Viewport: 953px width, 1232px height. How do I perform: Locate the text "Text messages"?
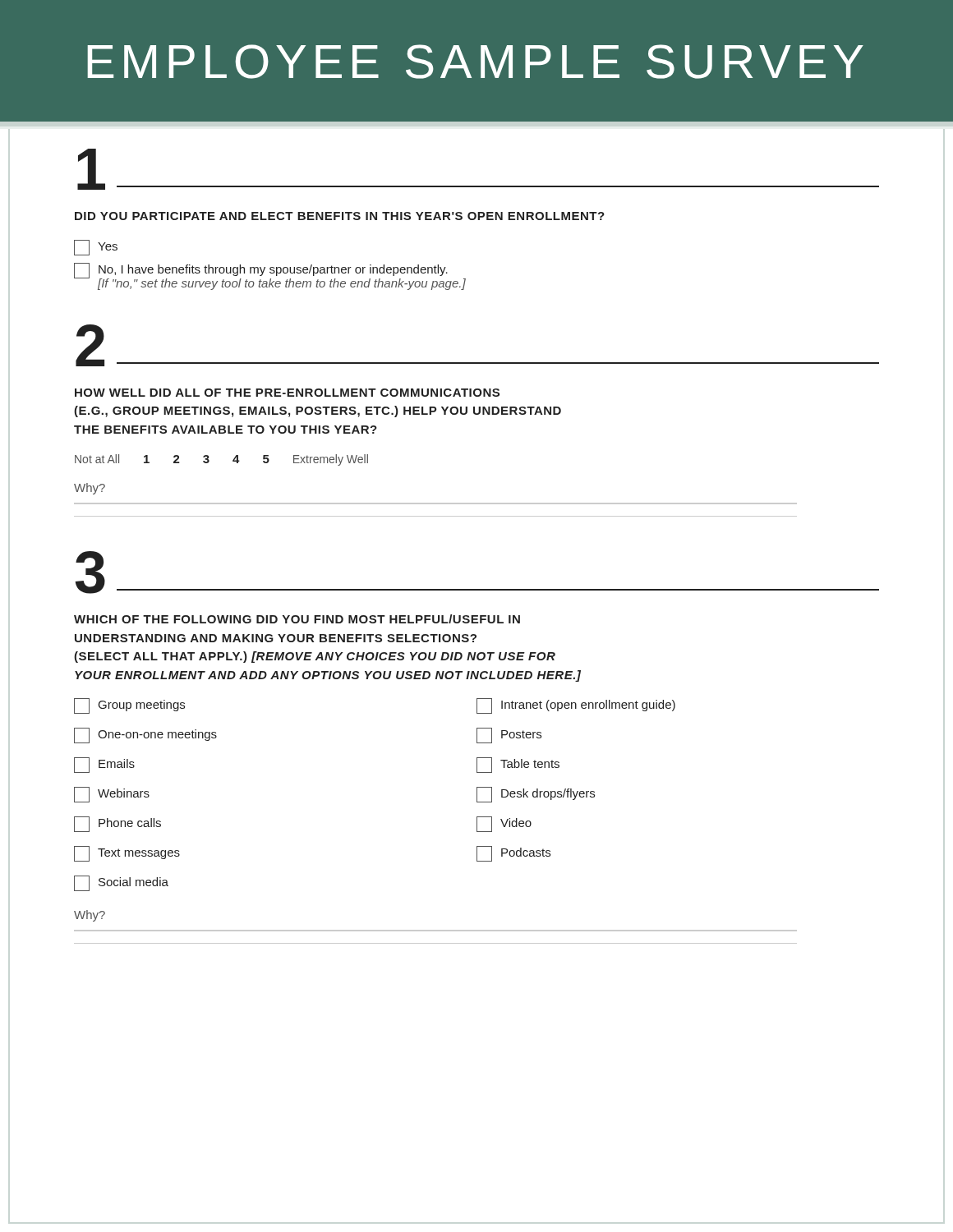coord(127,853)
